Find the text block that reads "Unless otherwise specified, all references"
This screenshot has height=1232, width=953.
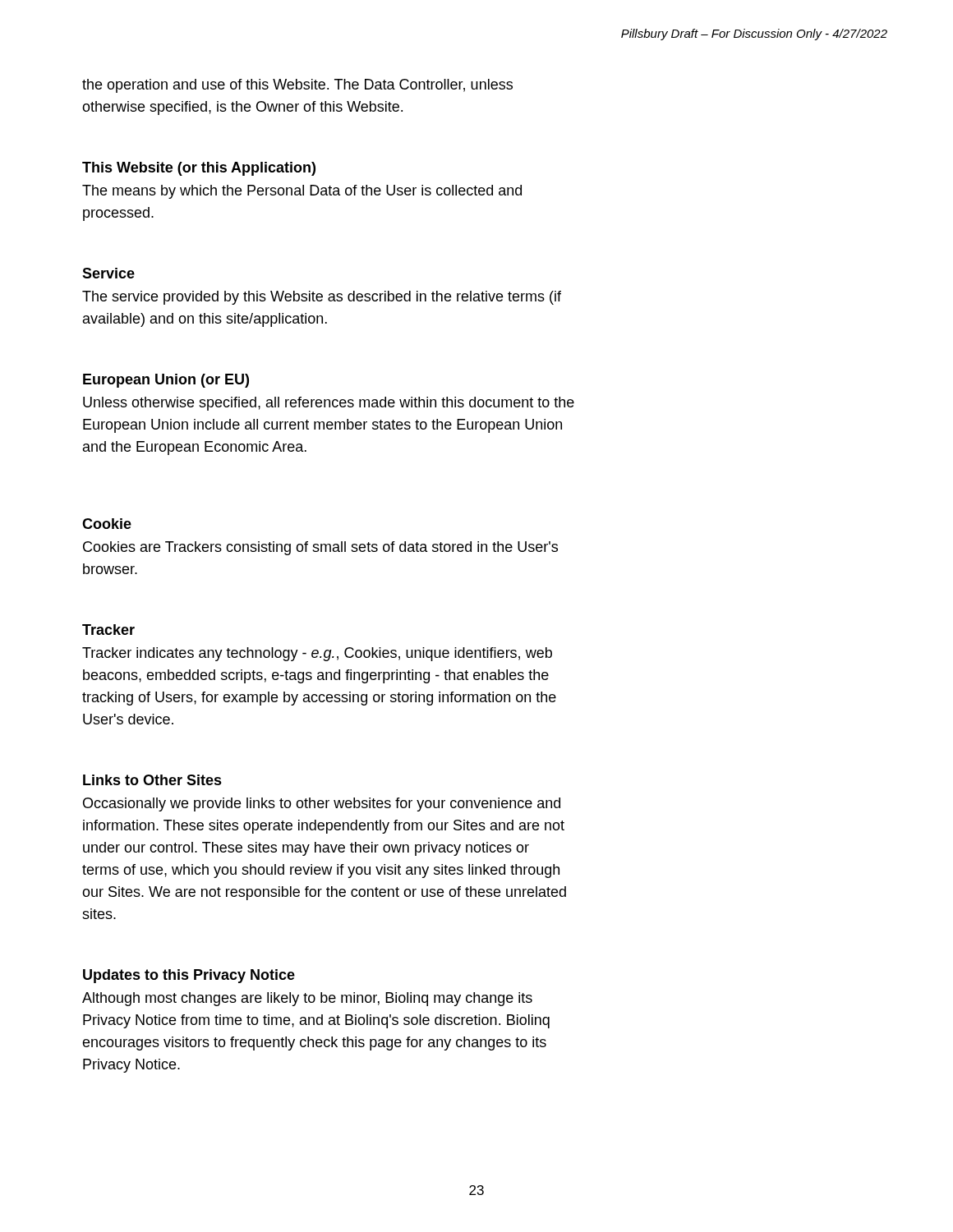(x=328, y=425)
